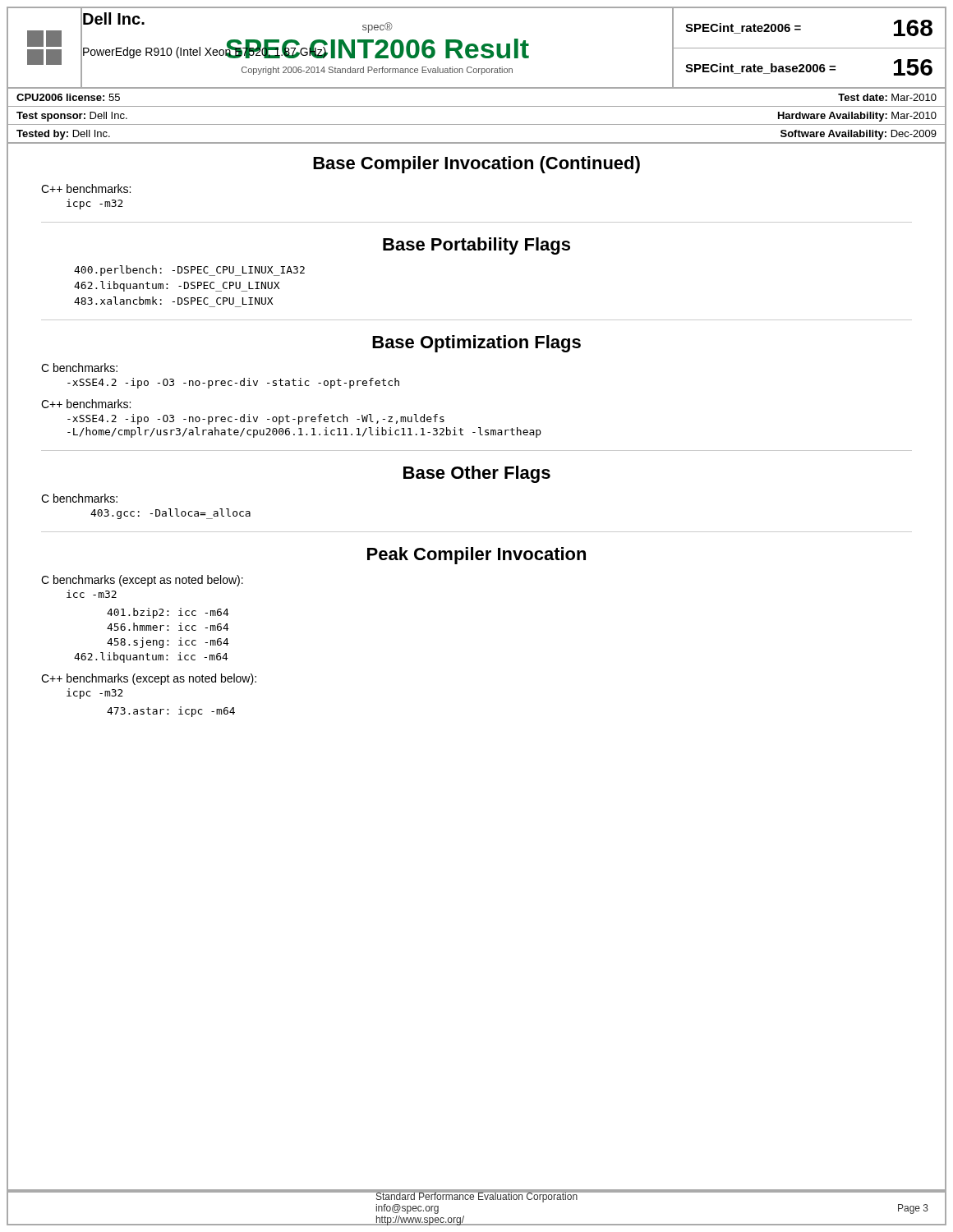
Task: Point to the passage starting "Base Compiler Invocation (Continued)"
Action: (x=476, y=163)
